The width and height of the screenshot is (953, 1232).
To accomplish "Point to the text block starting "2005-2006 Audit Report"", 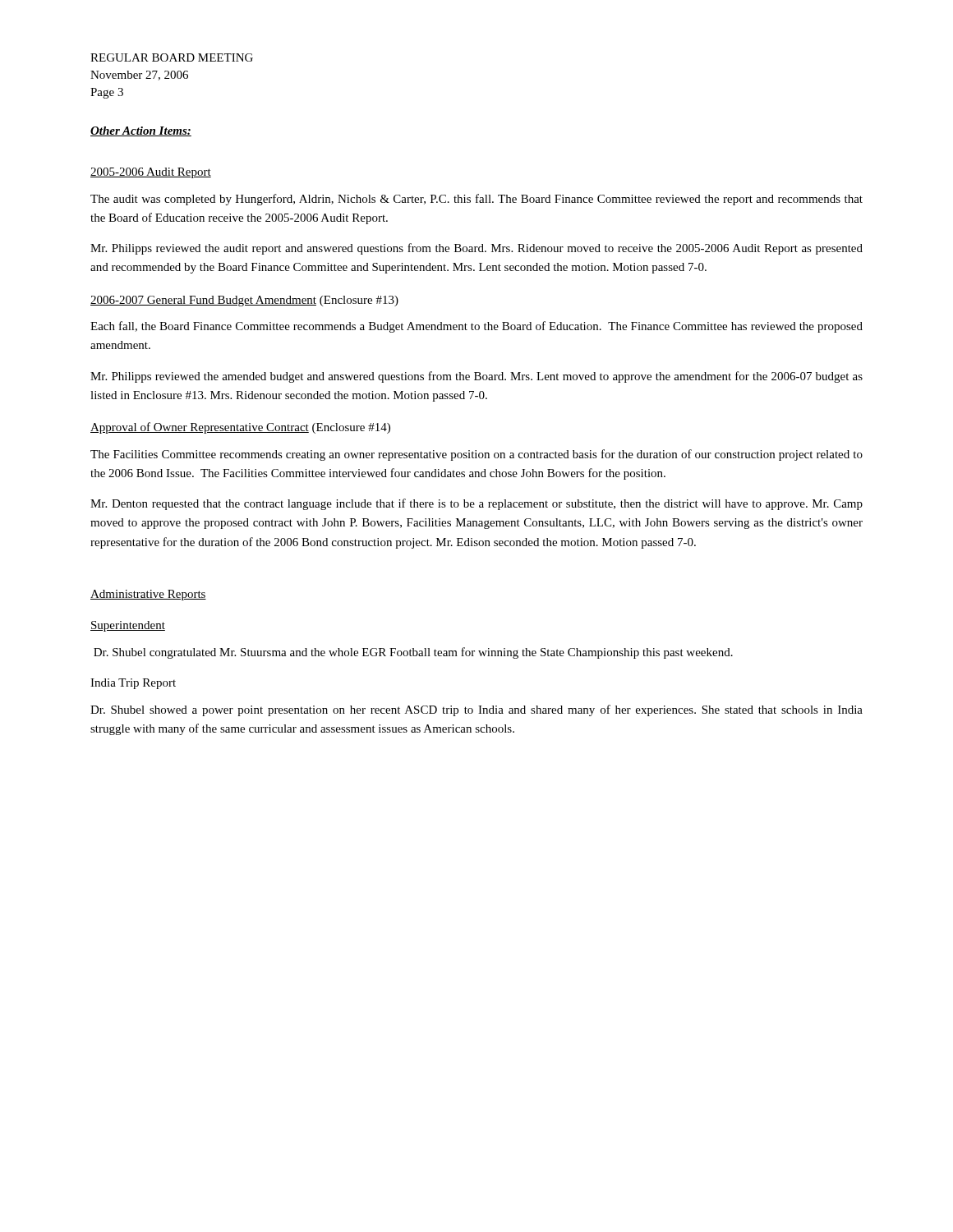I will click(151, 172).
